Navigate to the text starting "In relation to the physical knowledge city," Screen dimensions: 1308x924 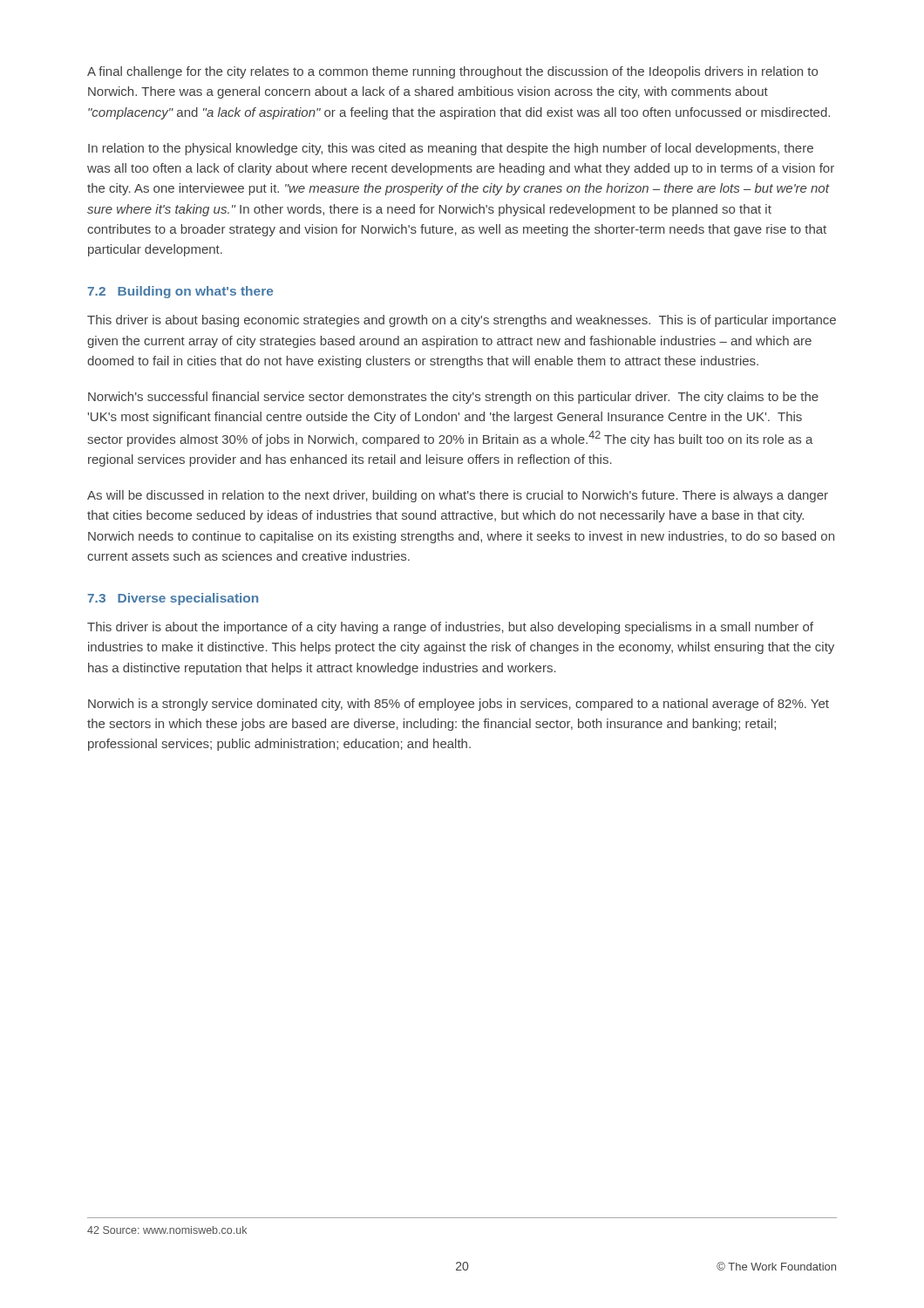tap(461, 198)
